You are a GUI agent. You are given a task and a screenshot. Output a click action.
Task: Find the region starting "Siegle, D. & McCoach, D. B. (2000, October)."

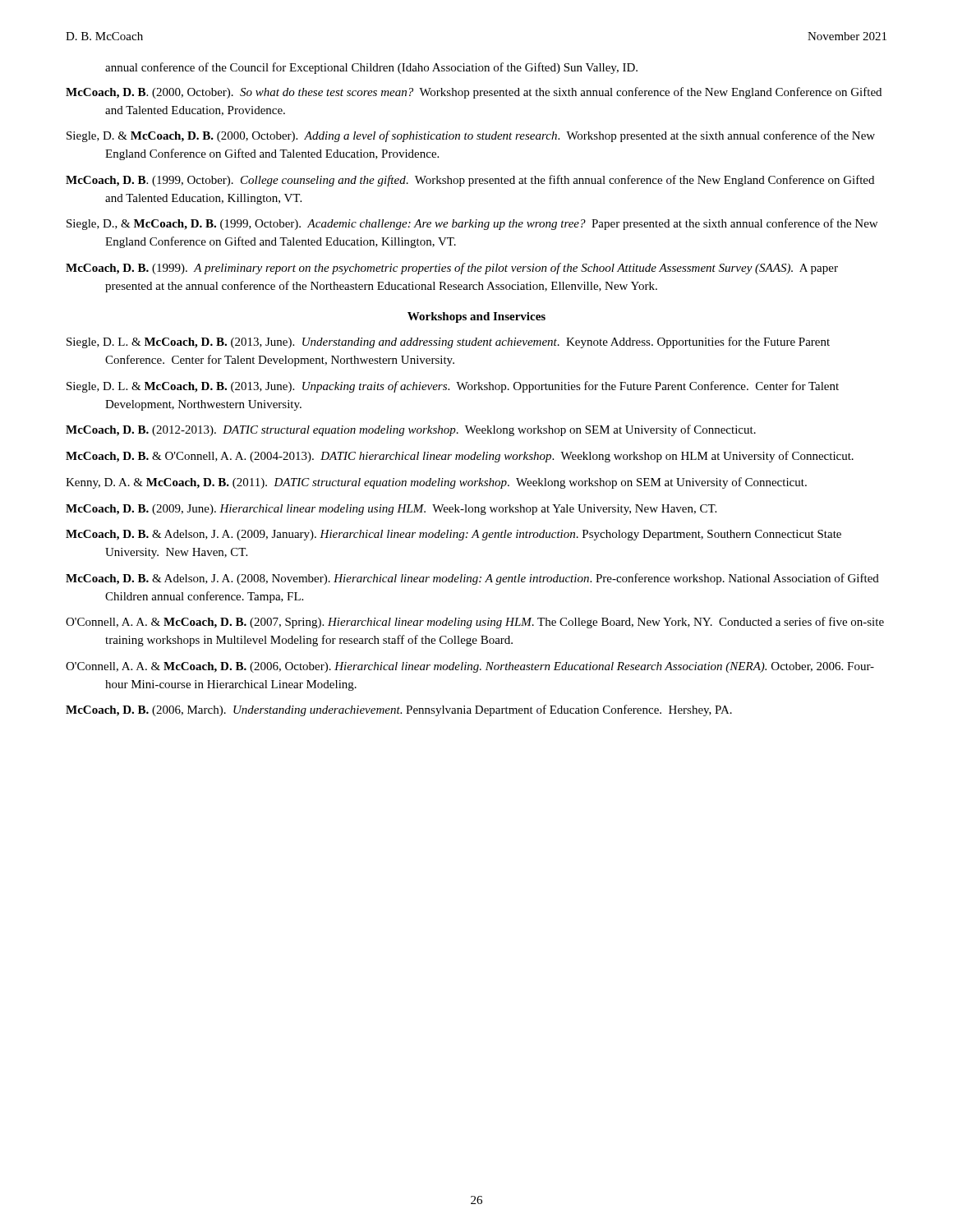470,145
